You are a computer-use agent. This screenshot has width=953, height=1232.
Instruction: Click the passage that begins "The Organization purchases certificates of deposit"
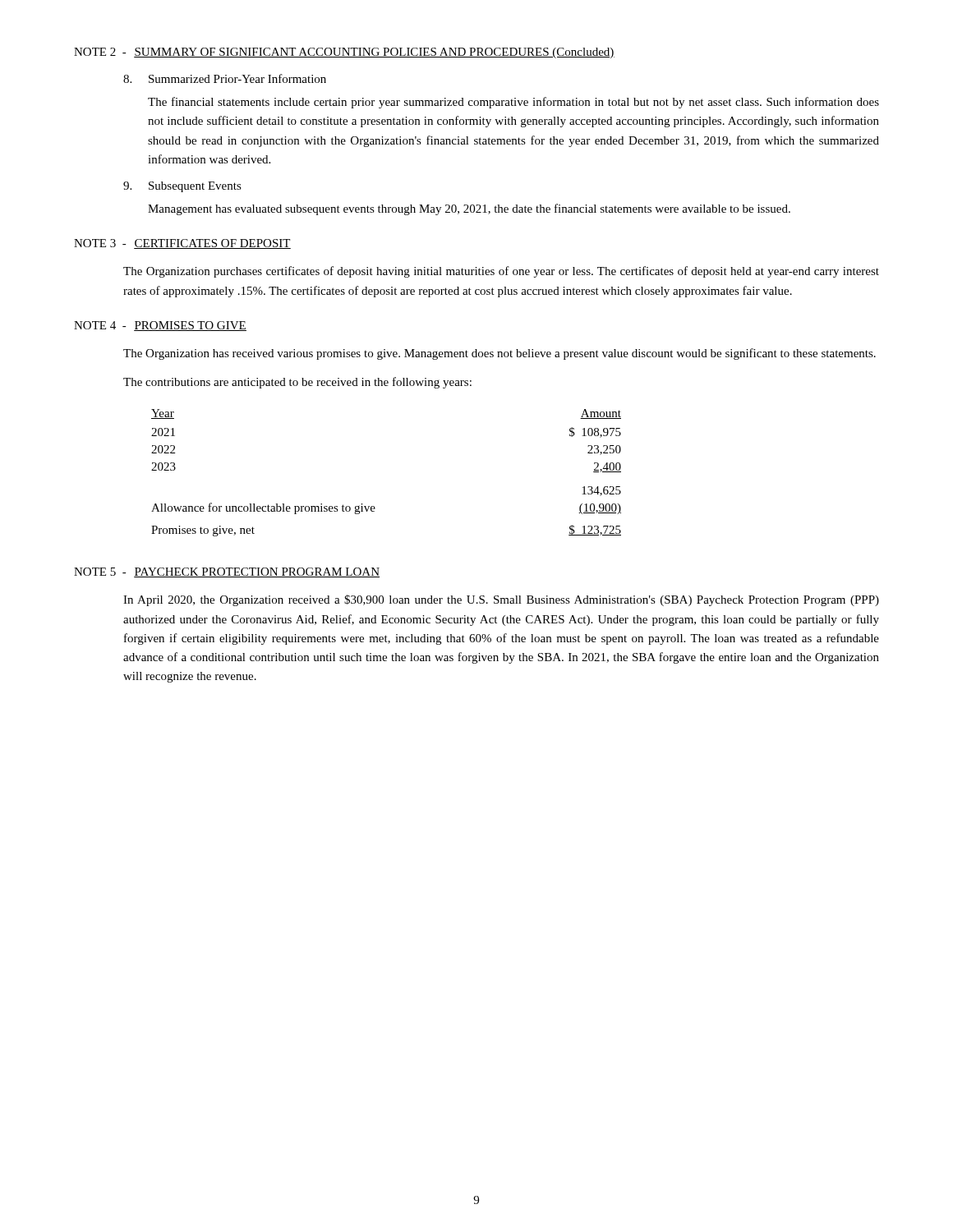click(501, 281)
